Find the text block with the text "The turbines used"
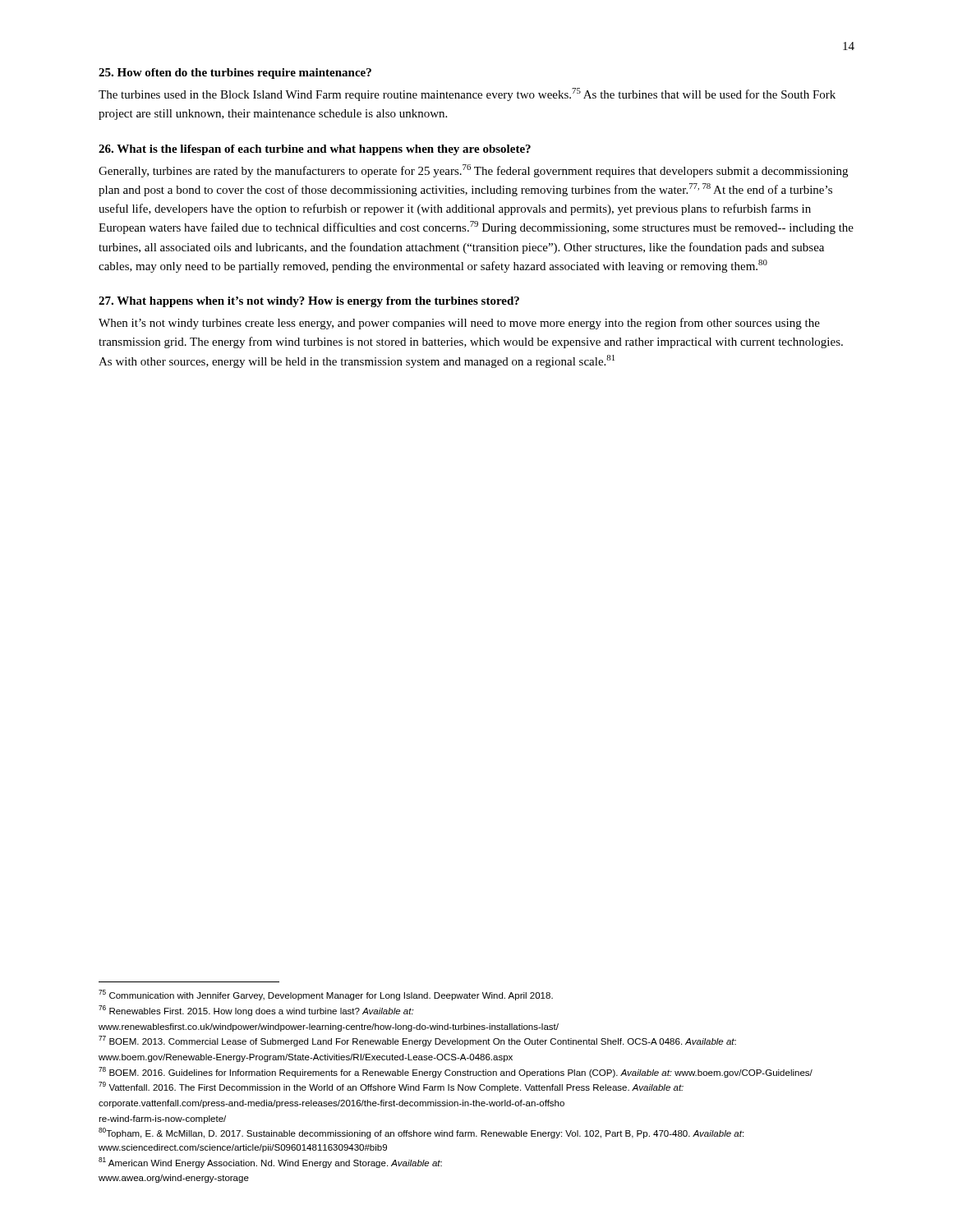The height and width of the screenshot is (1232, 953). [x=467, y=103]
